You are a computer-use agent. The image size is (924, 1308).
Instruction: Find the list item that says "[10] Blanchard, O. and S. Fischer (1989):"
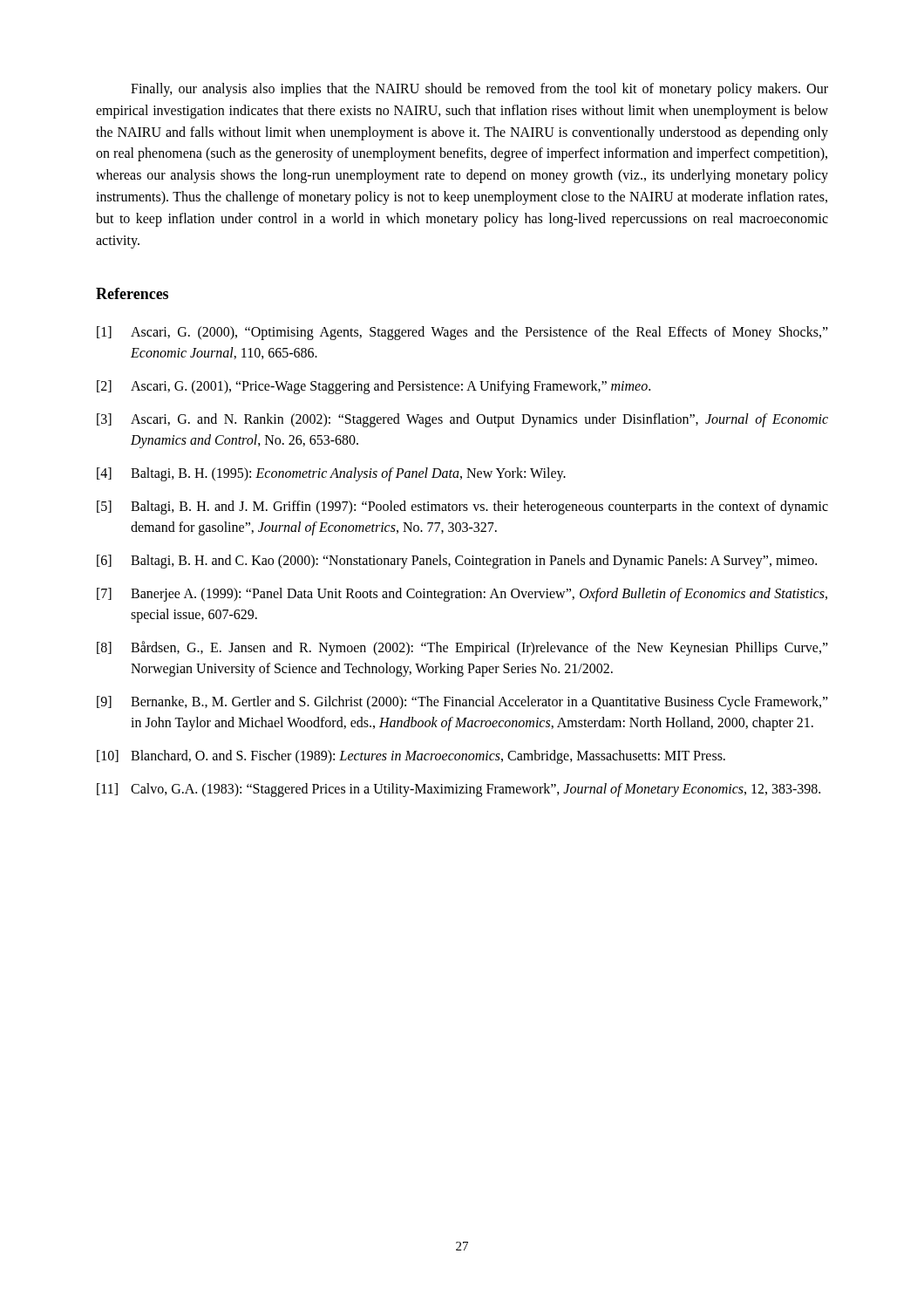(462, 756)
